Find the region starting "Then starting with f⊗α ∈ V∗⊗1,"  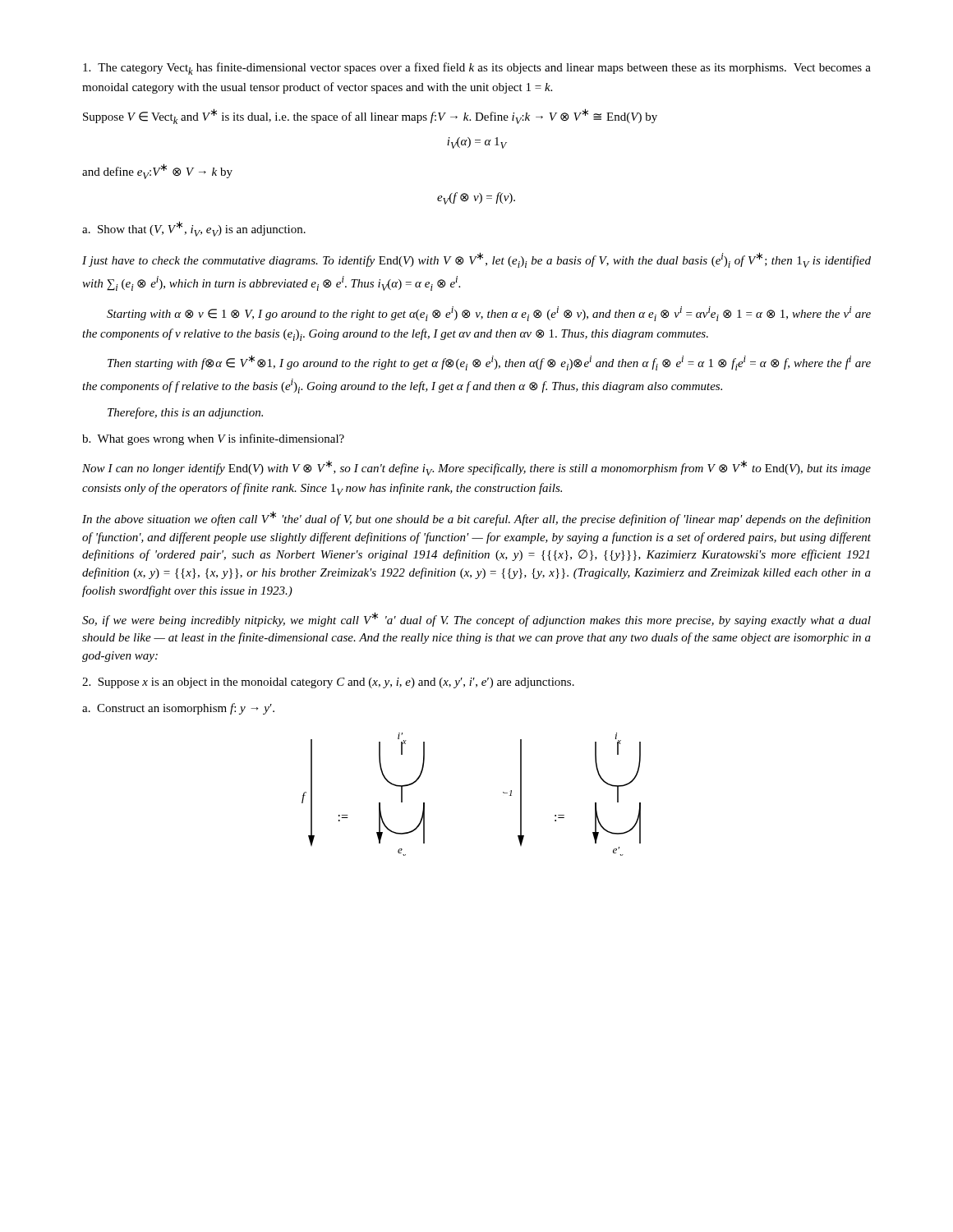(x=476, y=374)
